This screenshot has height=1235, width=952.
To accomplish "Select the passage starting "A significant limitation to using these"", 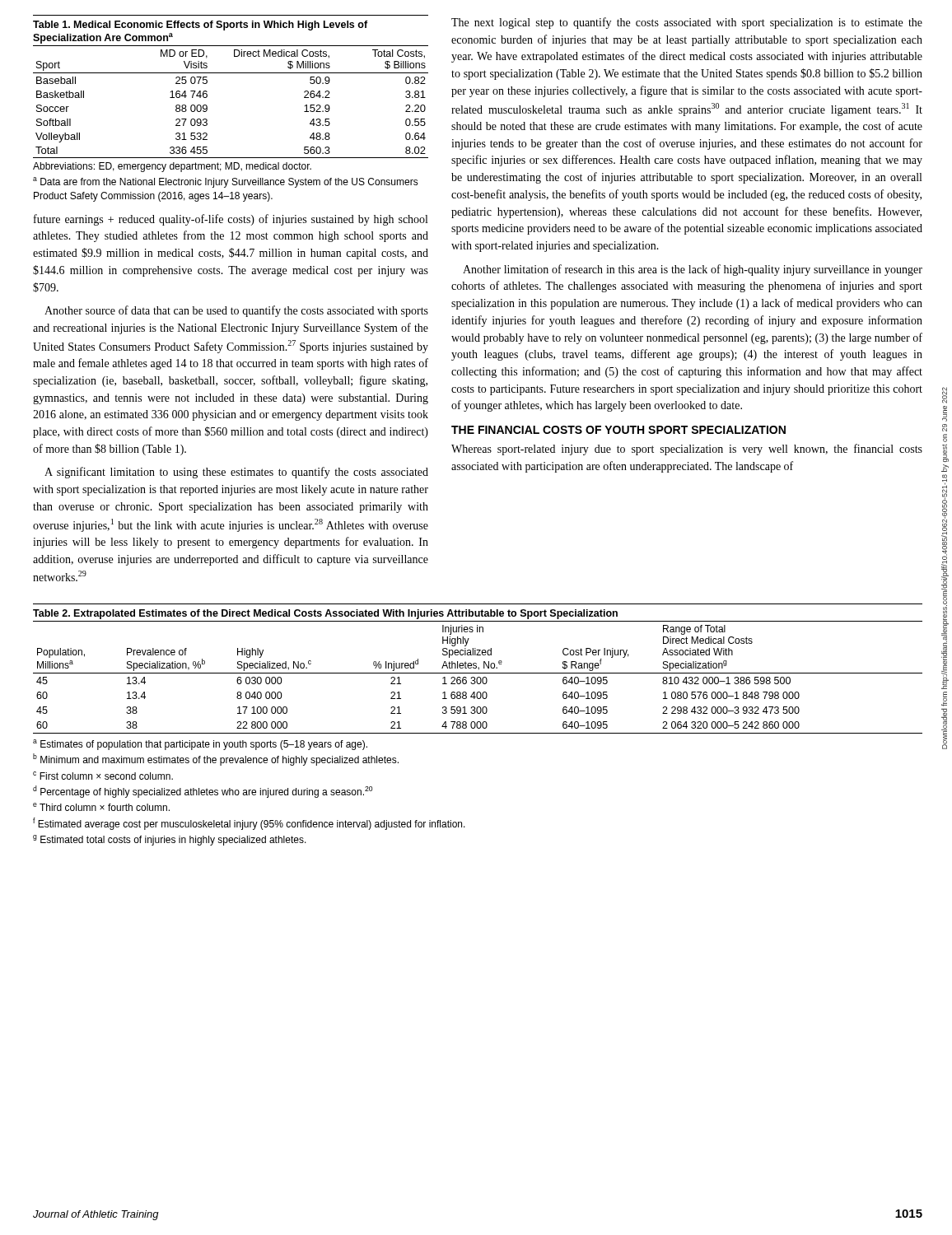I will pyautogui.click(x=231, y=526).
